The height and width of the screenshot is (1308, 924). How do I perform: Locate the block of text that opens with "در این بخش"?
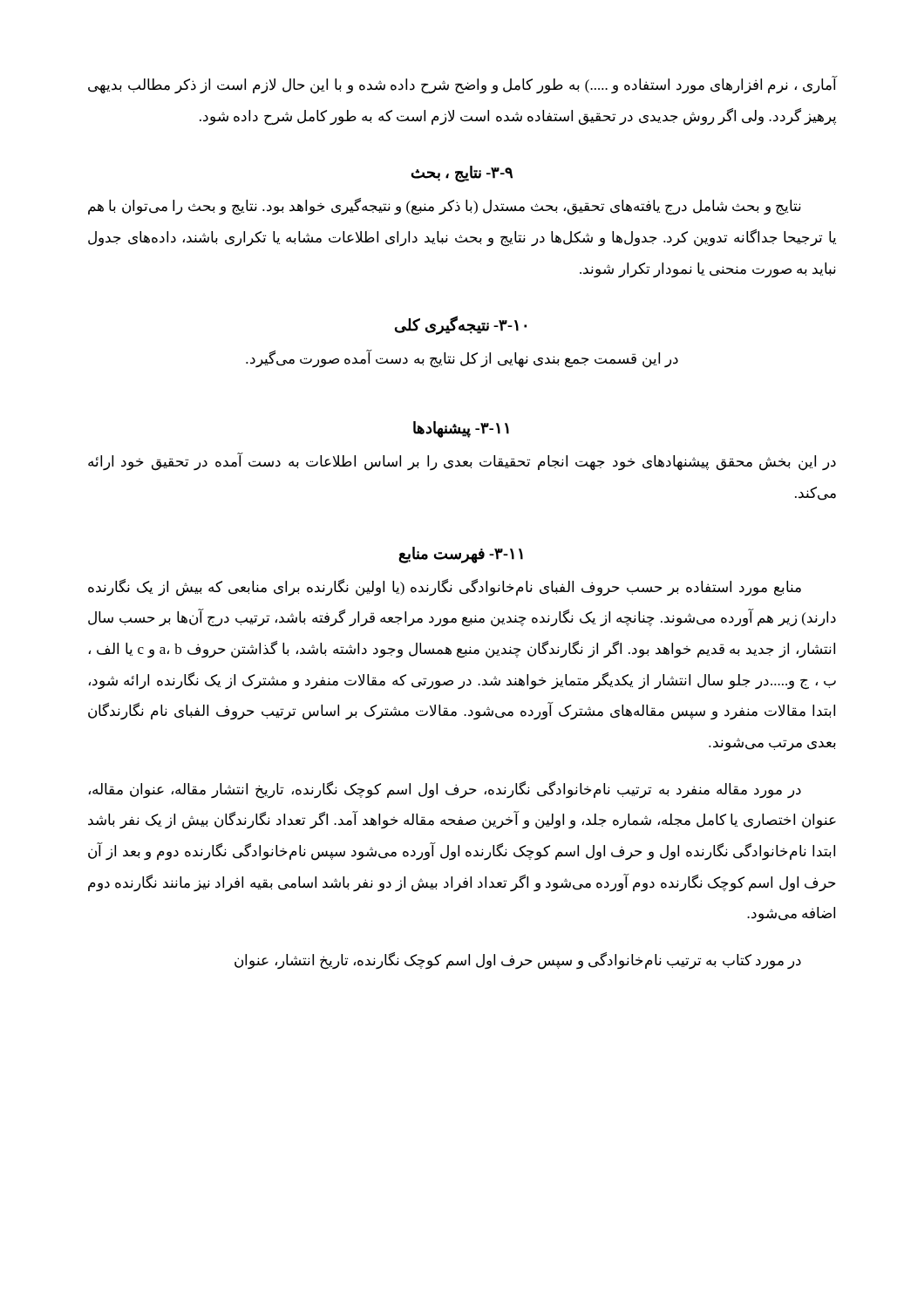click(x=462, y=477)
